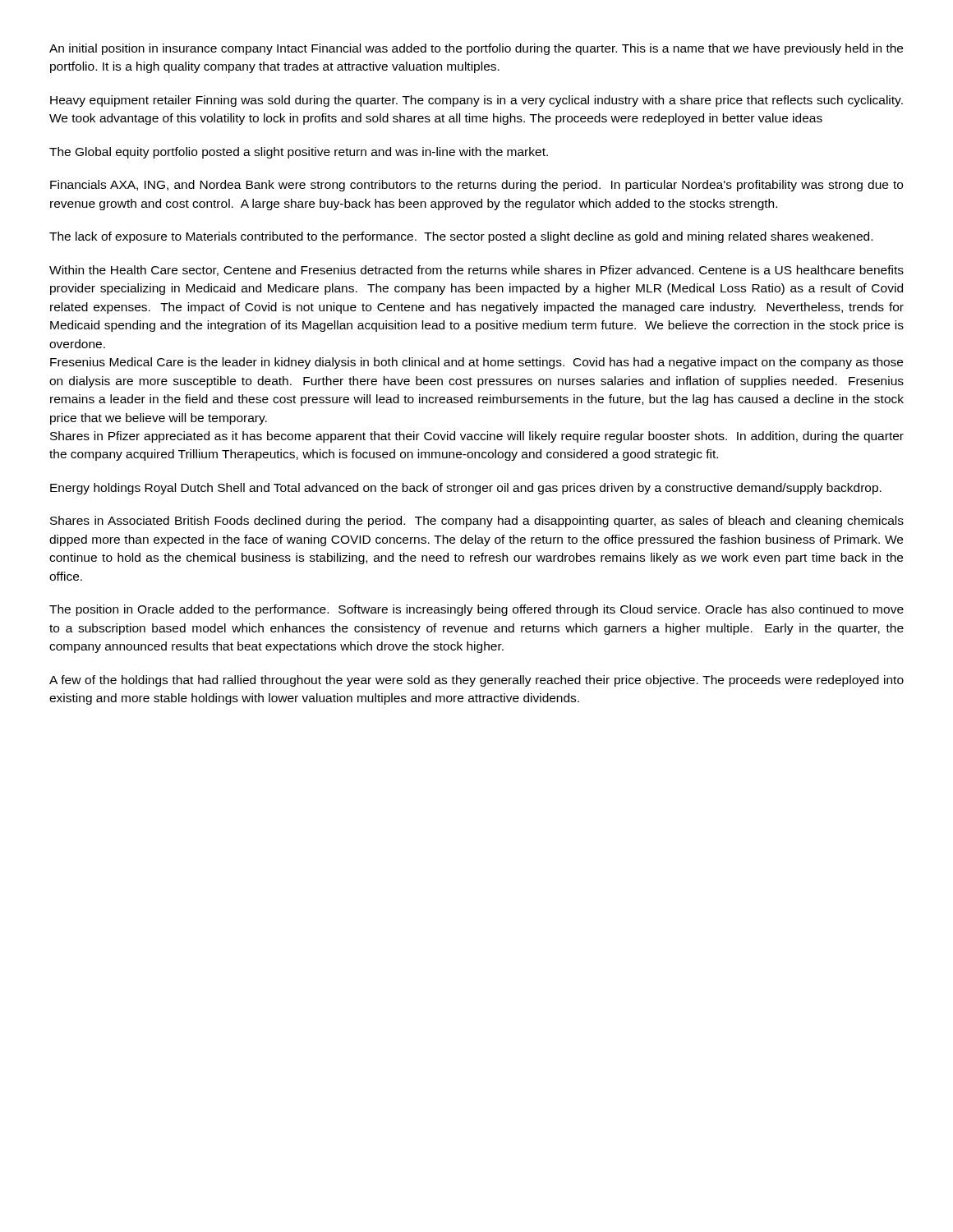
Task: Navigate to the text starting "Financials AXA, ING, and Nordea Bank were"
Action: tap(476, 194)
